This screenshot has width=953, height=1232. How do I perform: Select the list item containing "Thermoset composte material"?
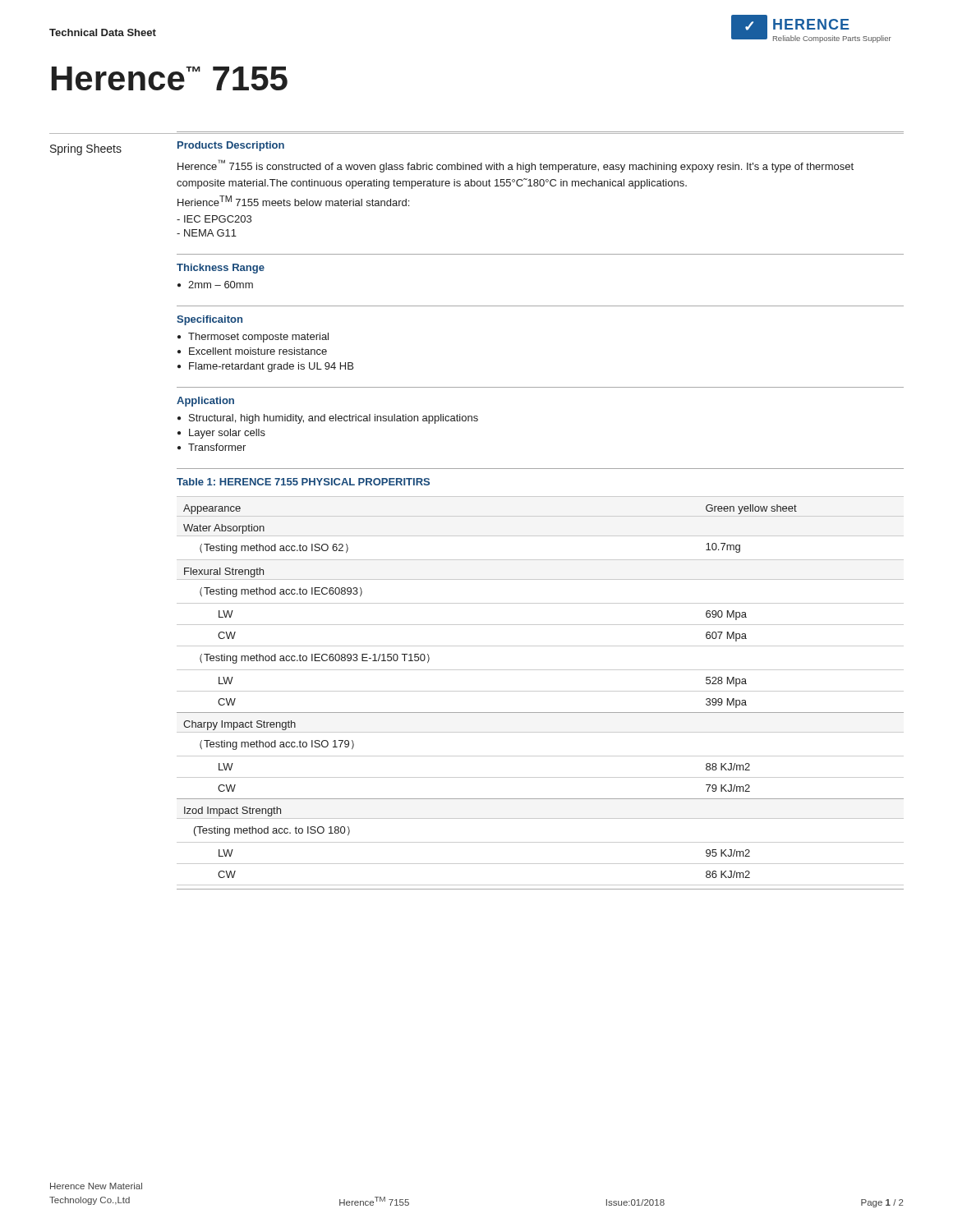click(x=259, y=336)
